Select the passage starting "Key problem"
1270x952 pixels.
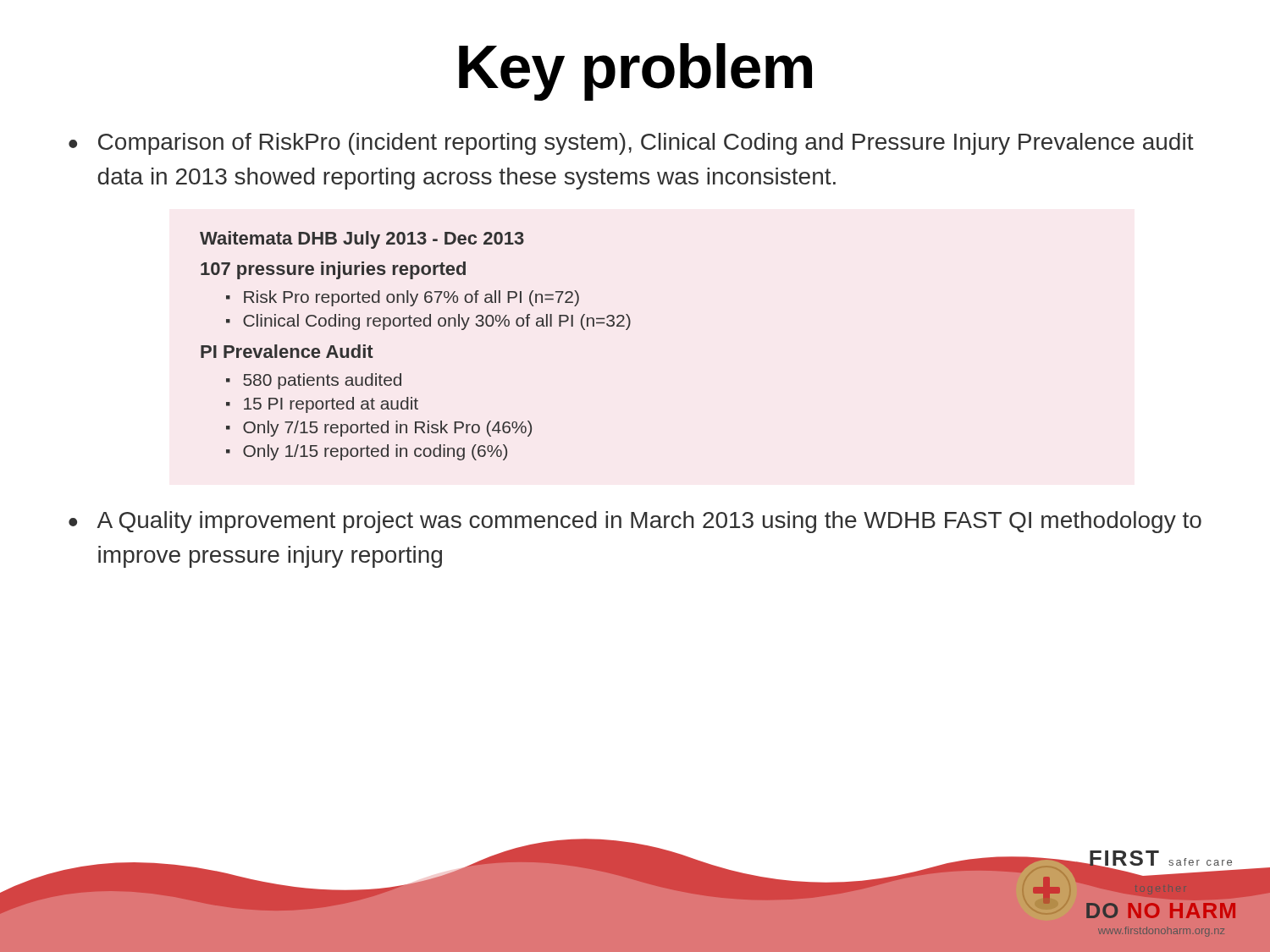635,67
